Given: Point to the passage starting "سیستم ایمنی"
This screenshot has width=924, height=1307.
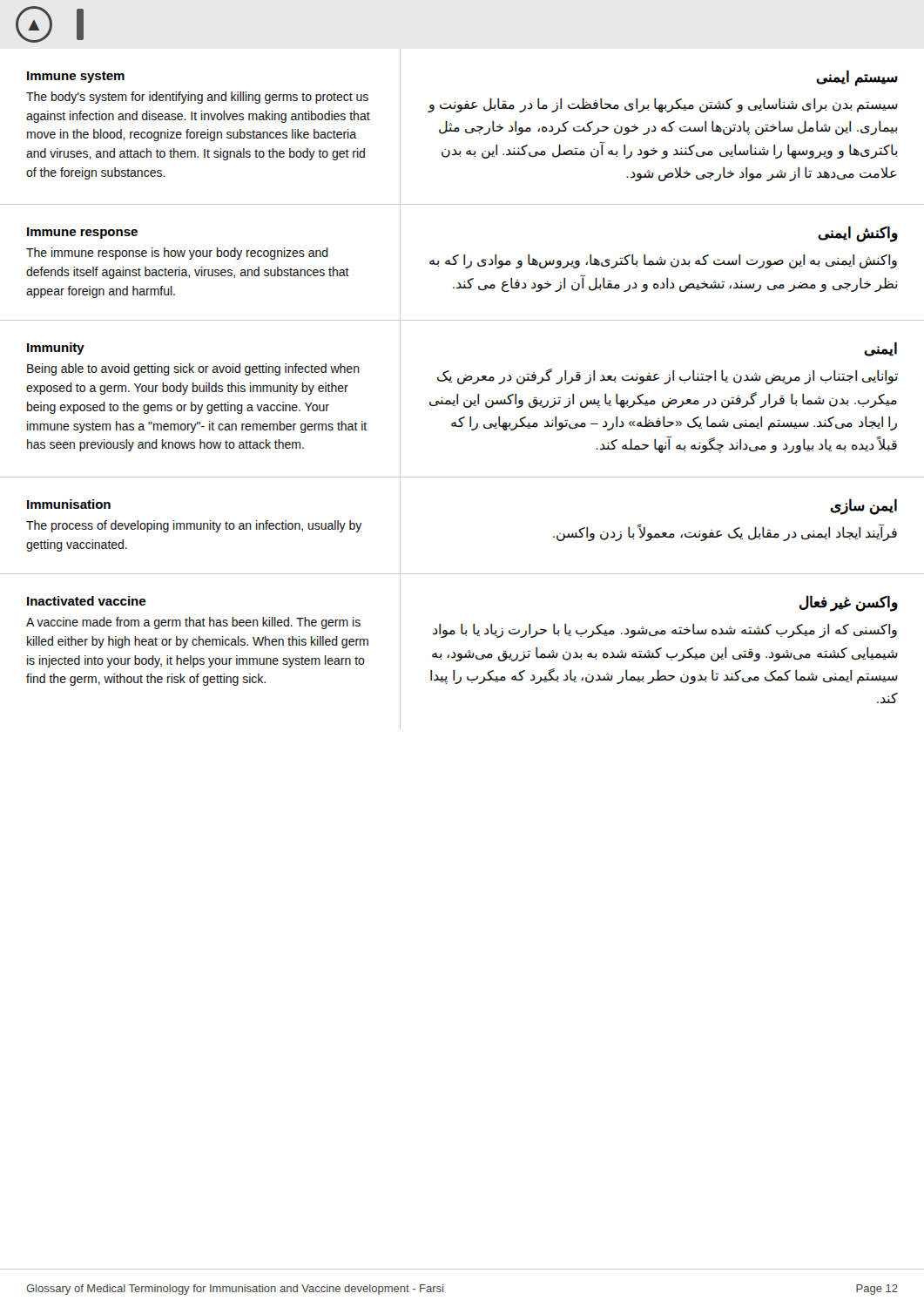Looking at the screenshot, I should point(857,77).
